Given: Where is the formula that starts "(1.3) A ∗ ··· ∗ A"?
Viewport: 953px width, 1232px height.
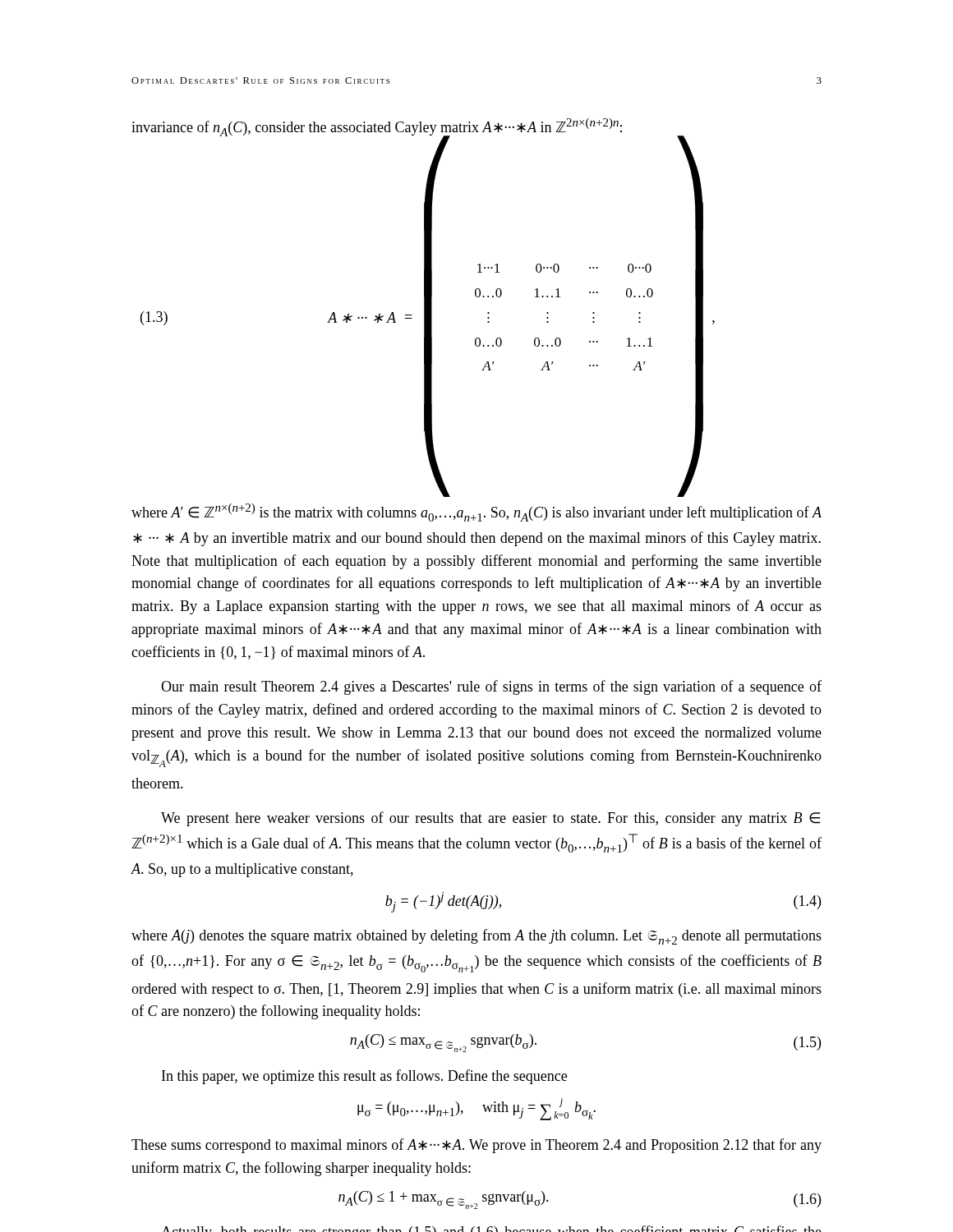Looking at the screenshot, I should click(476, 318).
